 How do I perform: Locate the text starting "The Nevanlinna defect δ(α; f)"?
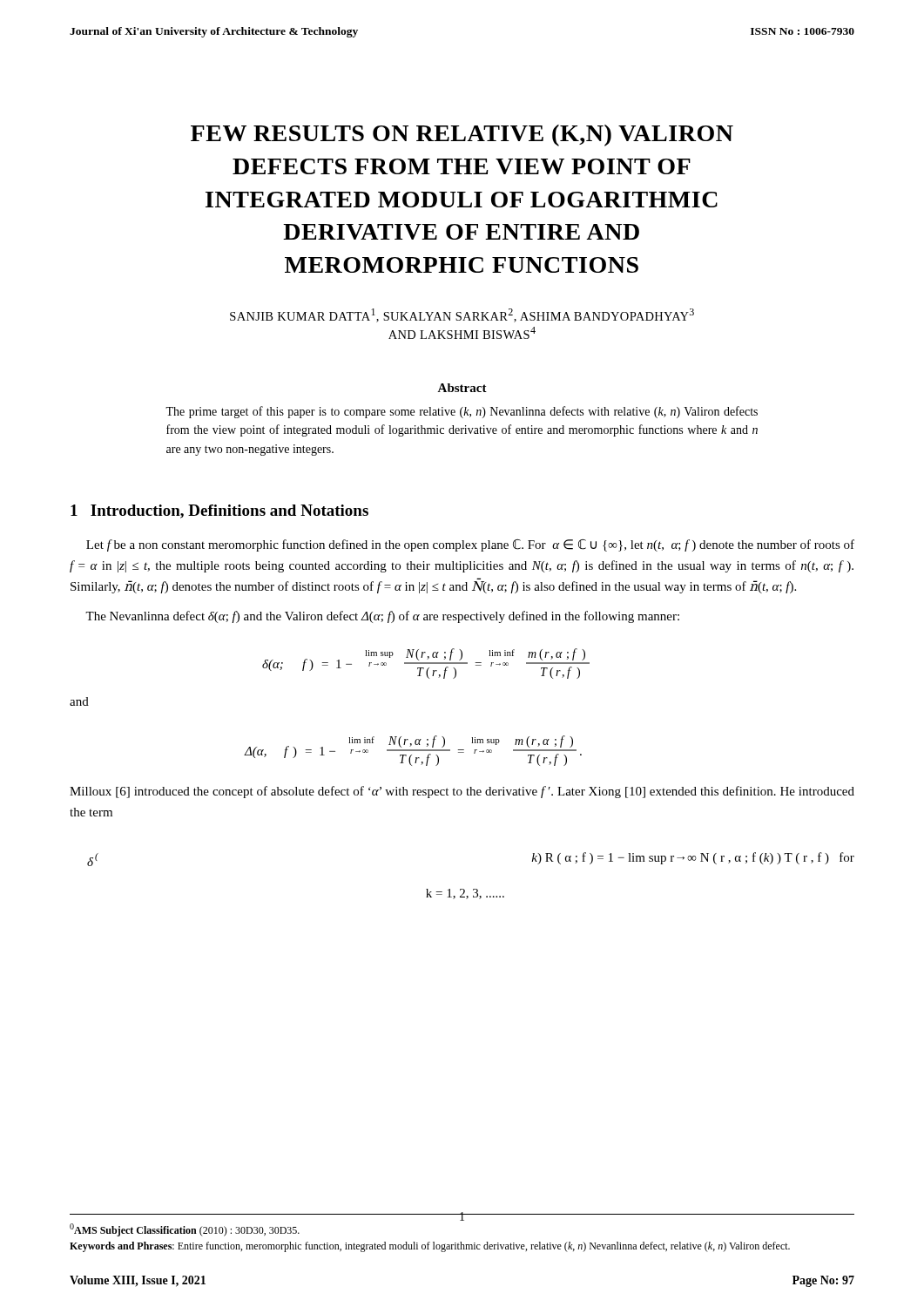(375, 616)
